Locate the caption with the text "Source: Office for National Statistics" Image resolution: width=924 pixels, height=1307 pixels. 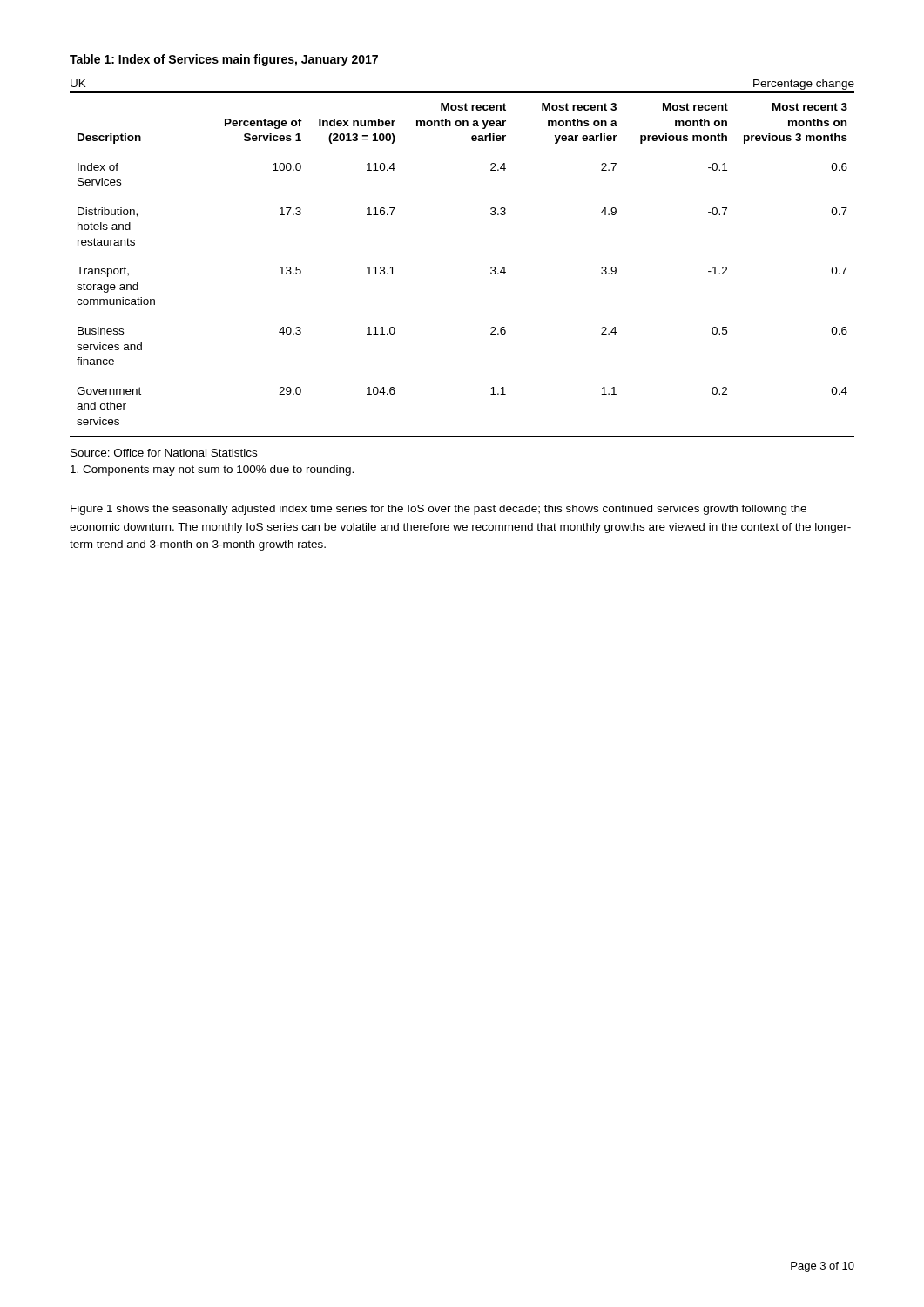pyautogui.click(x=164, y=453)
